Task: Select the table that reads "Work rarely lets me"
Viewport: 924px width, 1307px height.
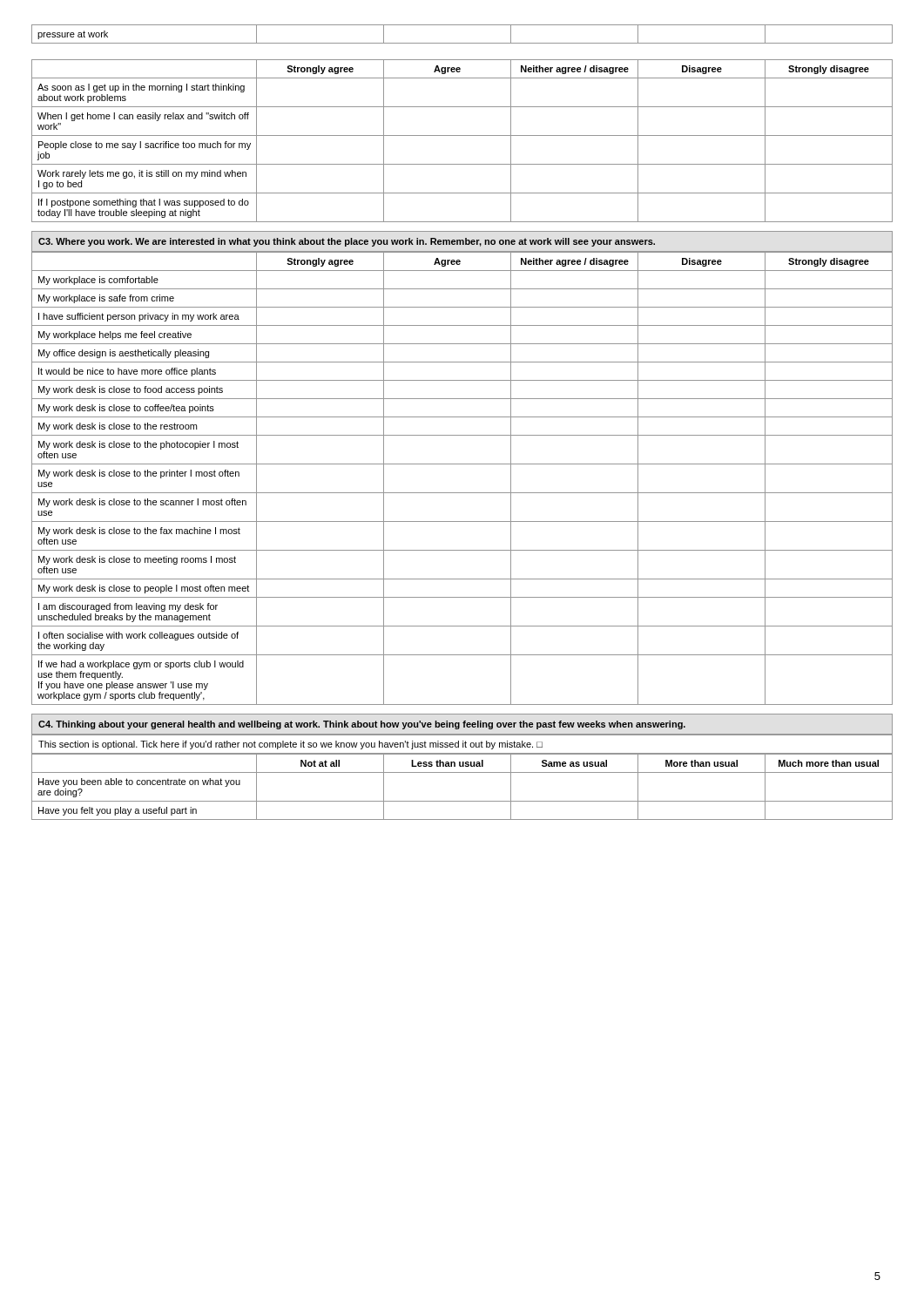Action: coord(462,123)
